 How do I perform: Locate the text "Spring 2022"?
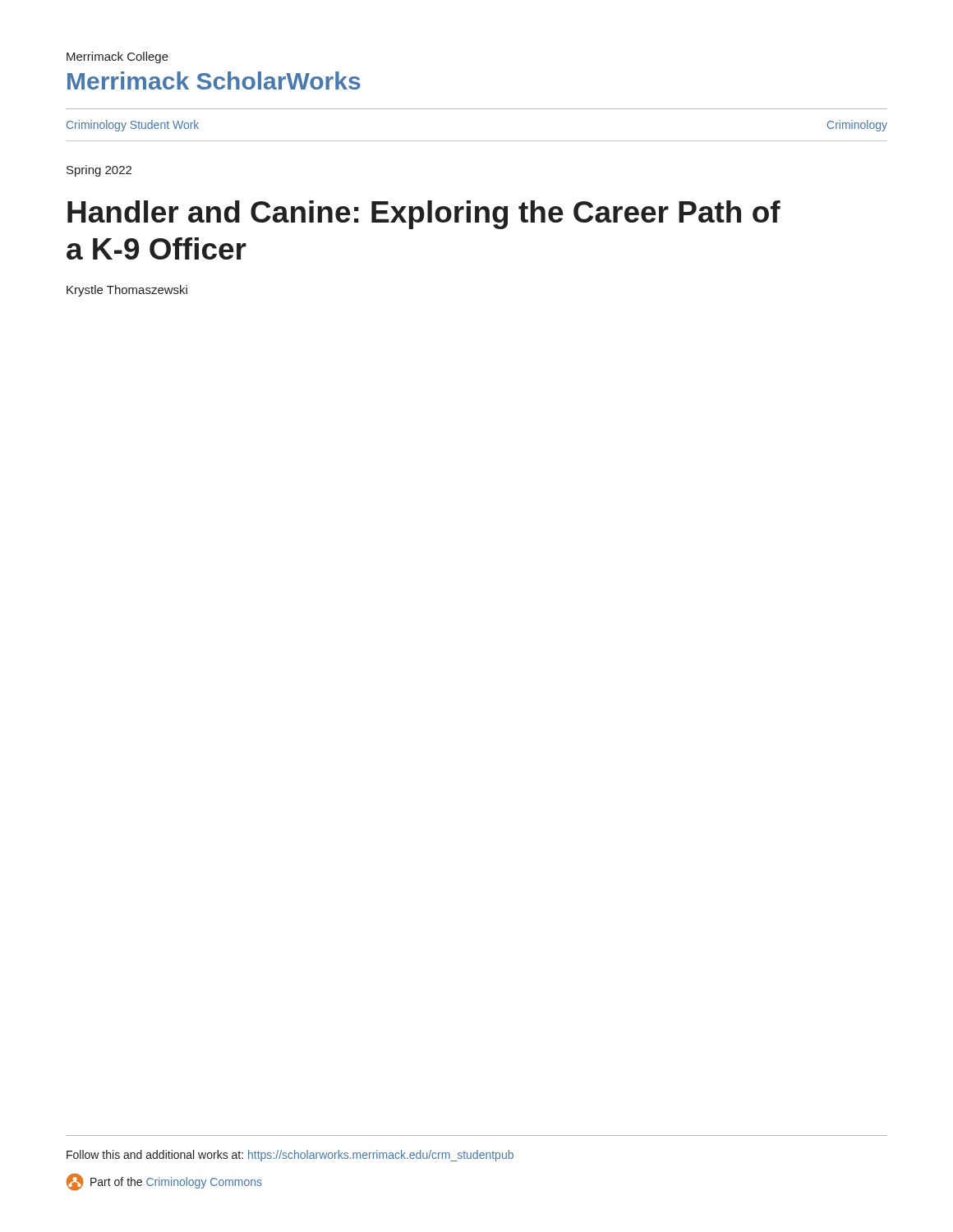tap(99, 170)
